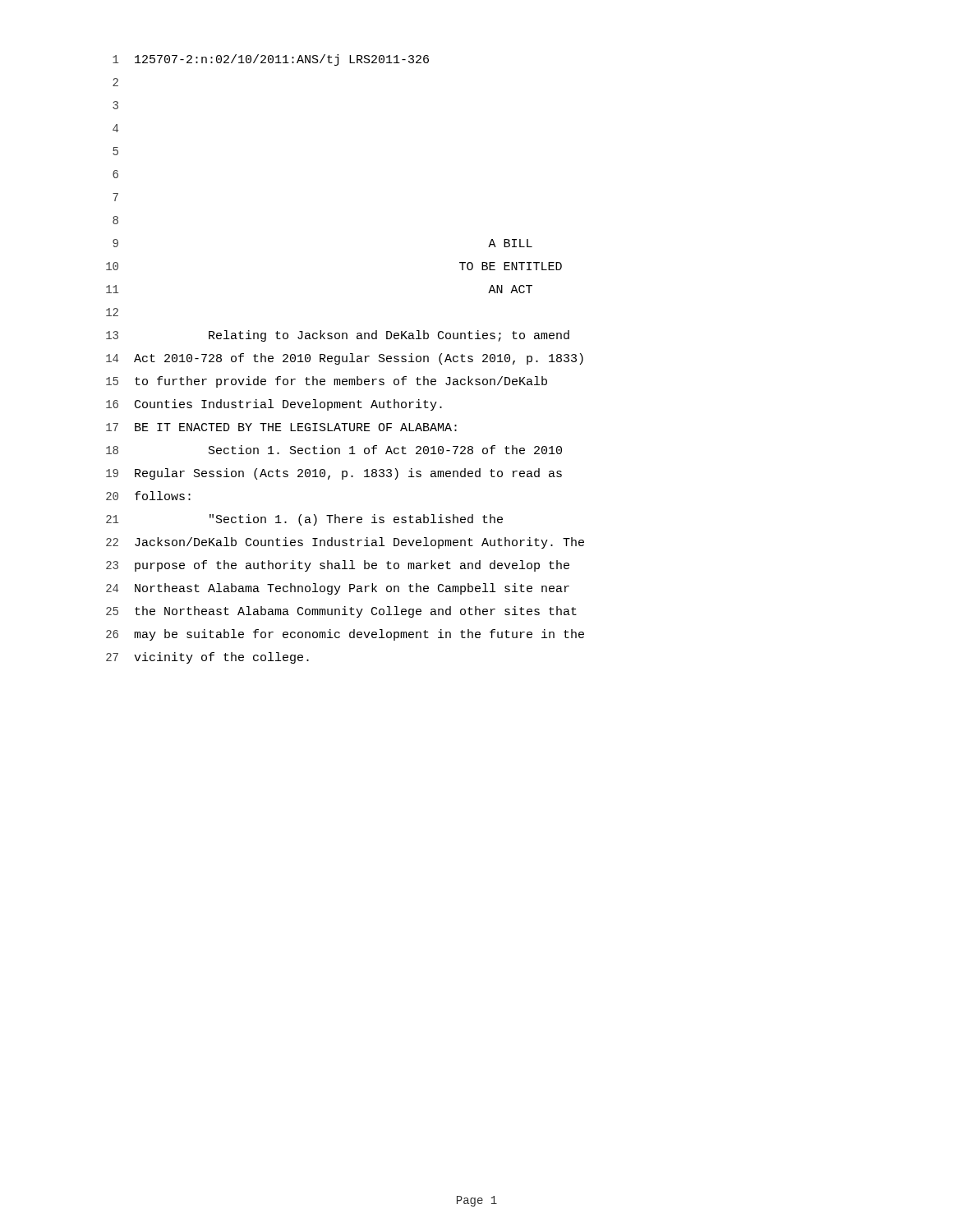Click on the list item containing "26 may be suitable for economic development in"

(485, 636)
